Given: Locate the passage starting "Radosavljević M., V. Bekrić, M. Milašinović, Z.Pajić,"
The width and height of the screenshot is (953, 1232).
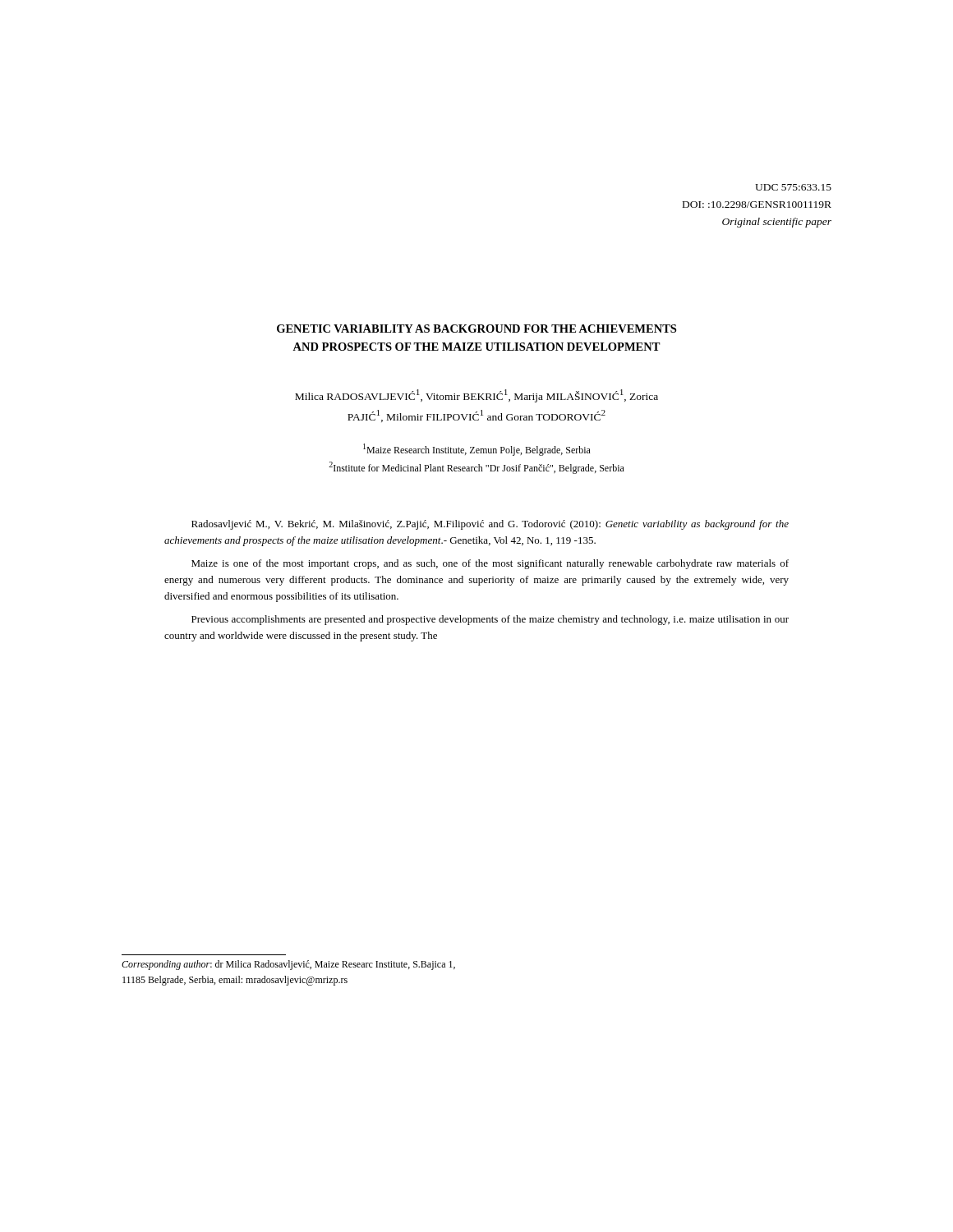Looking at the screenshot, I should [x=476, y=580].
